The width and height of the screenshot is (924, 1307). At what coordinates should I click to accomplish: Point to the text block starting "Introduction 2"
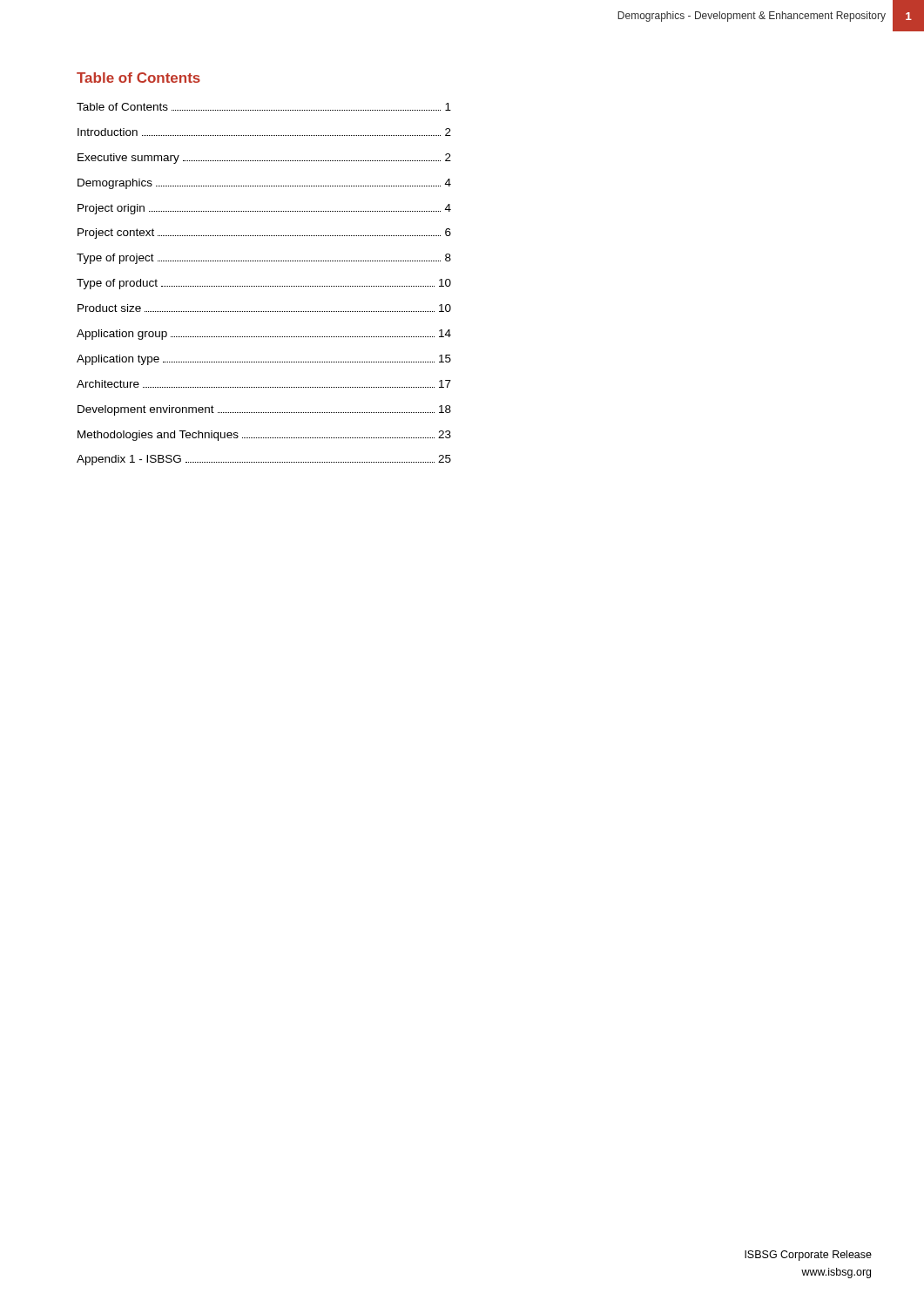point(264,133)
